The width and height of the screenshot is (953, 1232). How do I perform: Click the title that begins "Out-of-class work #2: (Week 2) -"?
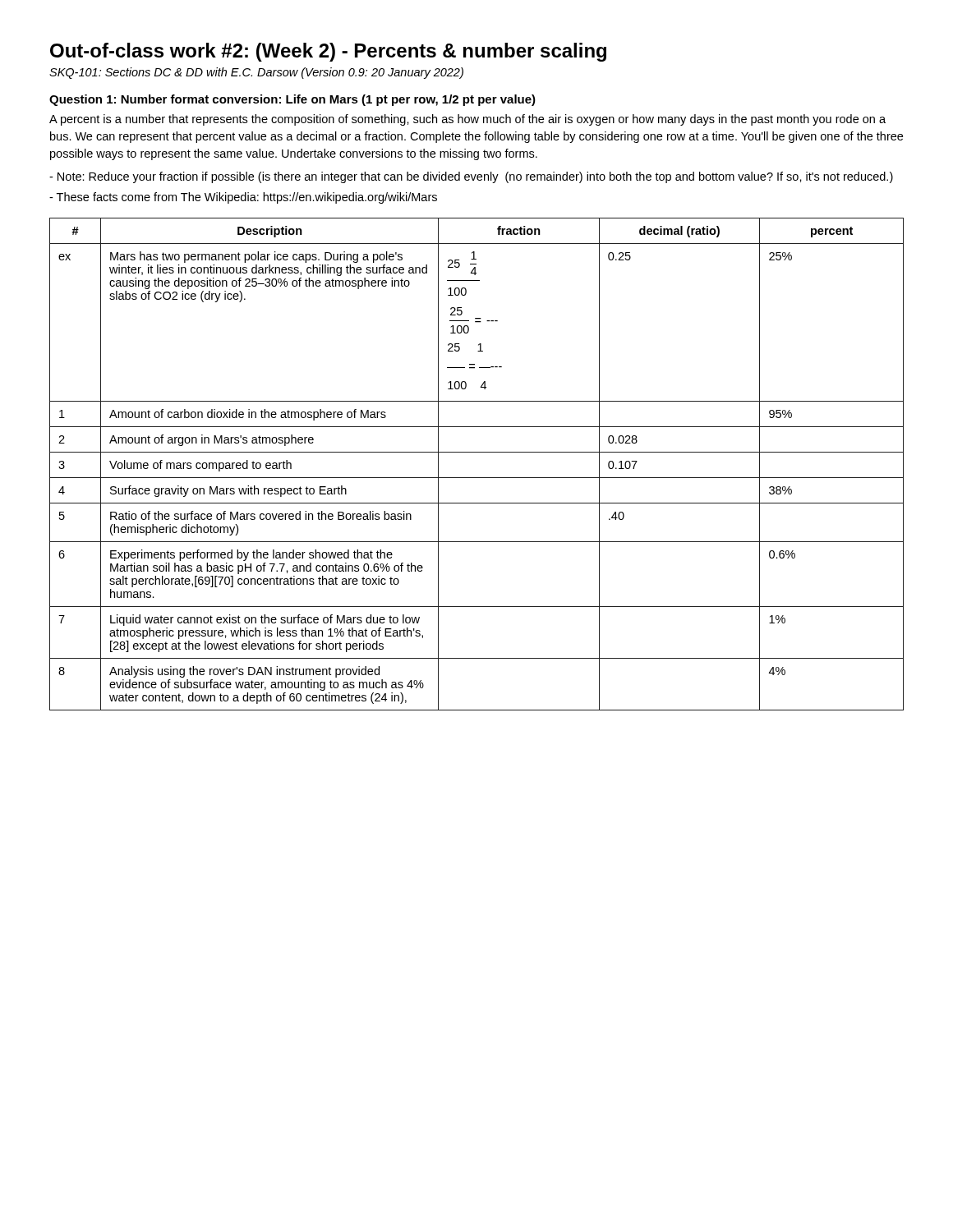coord(328,51)
